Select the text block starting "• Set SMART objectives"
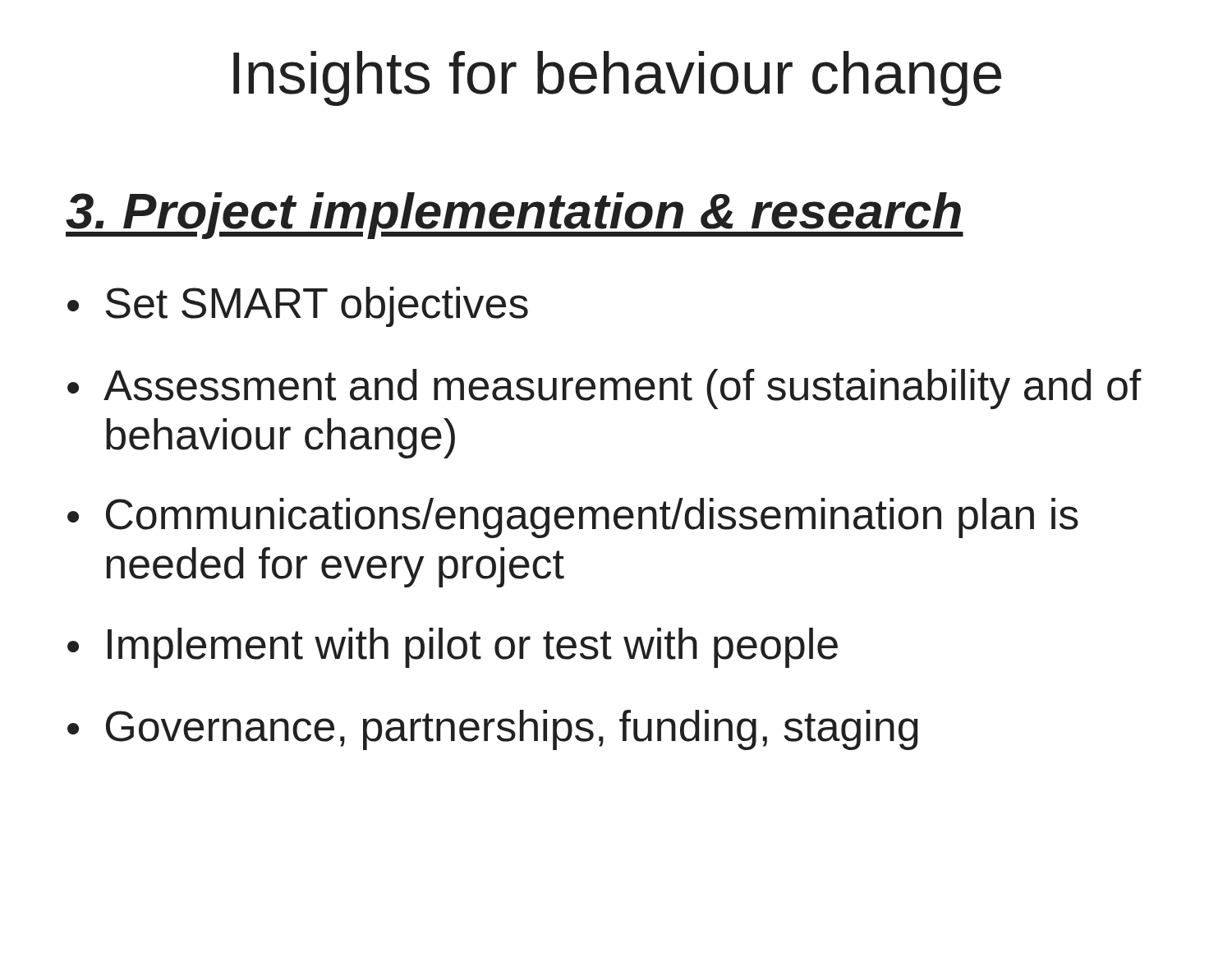 [x=298, y=305]
